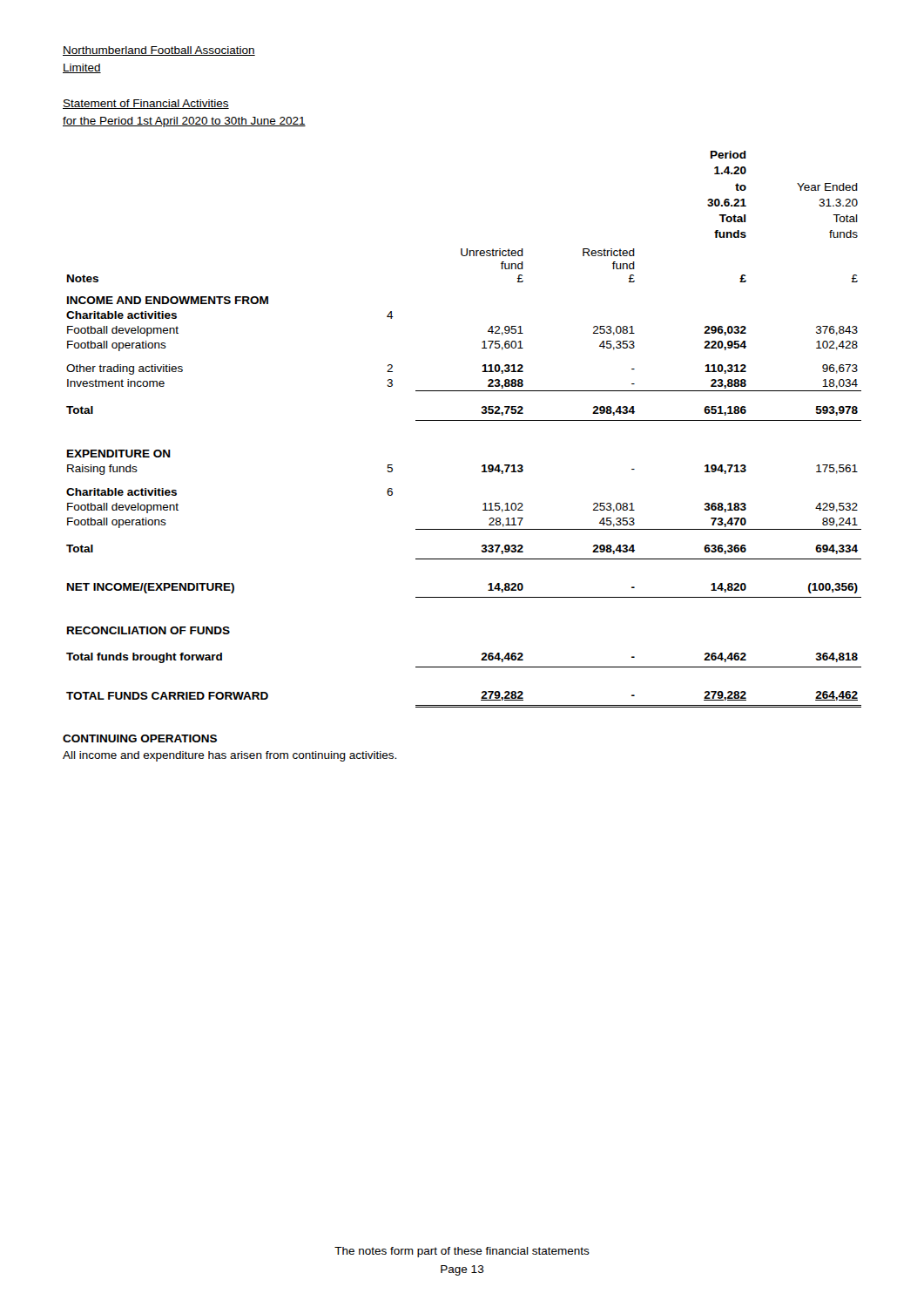Find the section header with the text "Statement of Financial Activities for the"
Image resolution: width=924 pixels, height=1307 pixels.
(x=184, y=112)
